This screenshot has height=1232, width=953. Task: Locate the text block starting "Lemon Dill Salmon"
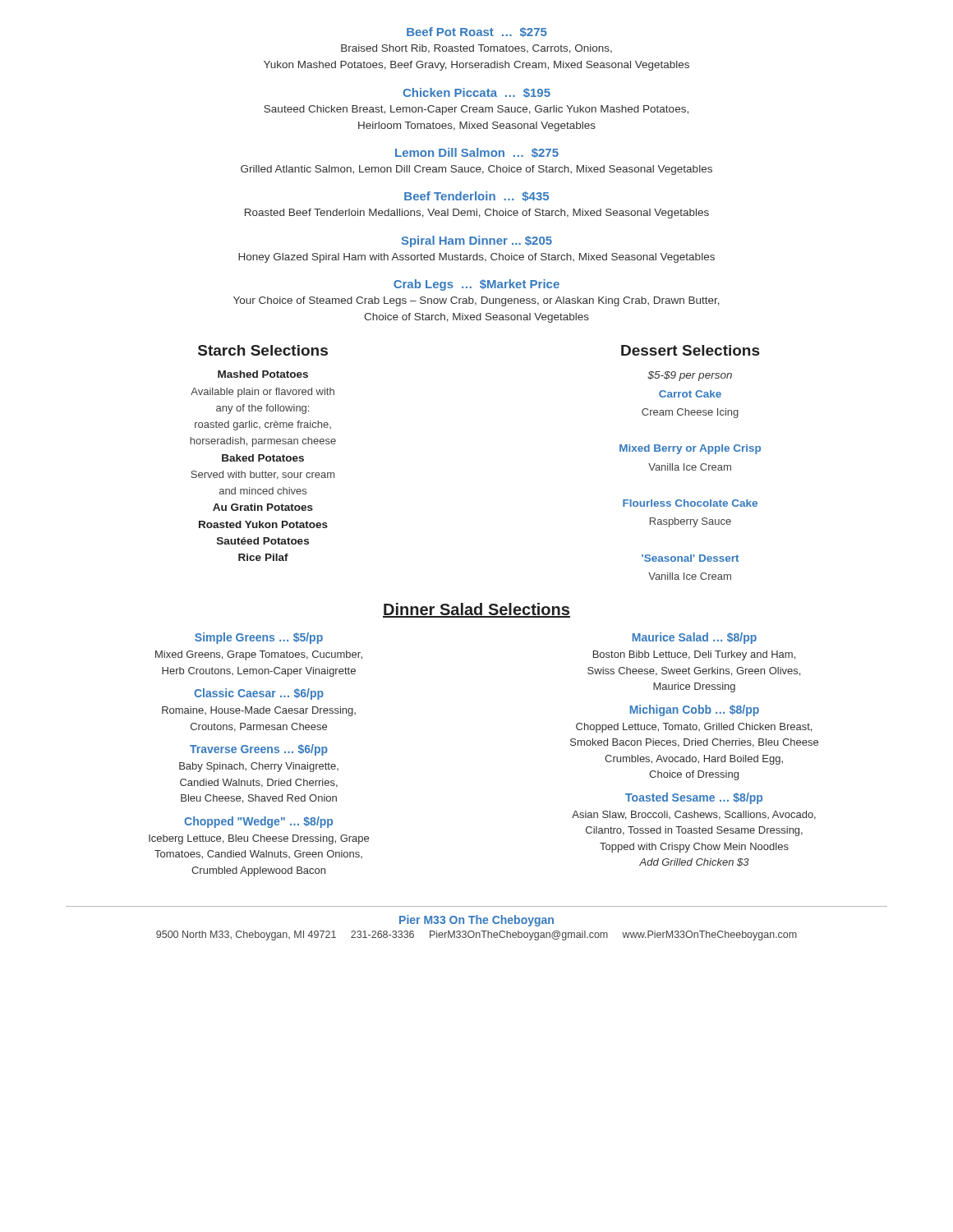[476, 152]
